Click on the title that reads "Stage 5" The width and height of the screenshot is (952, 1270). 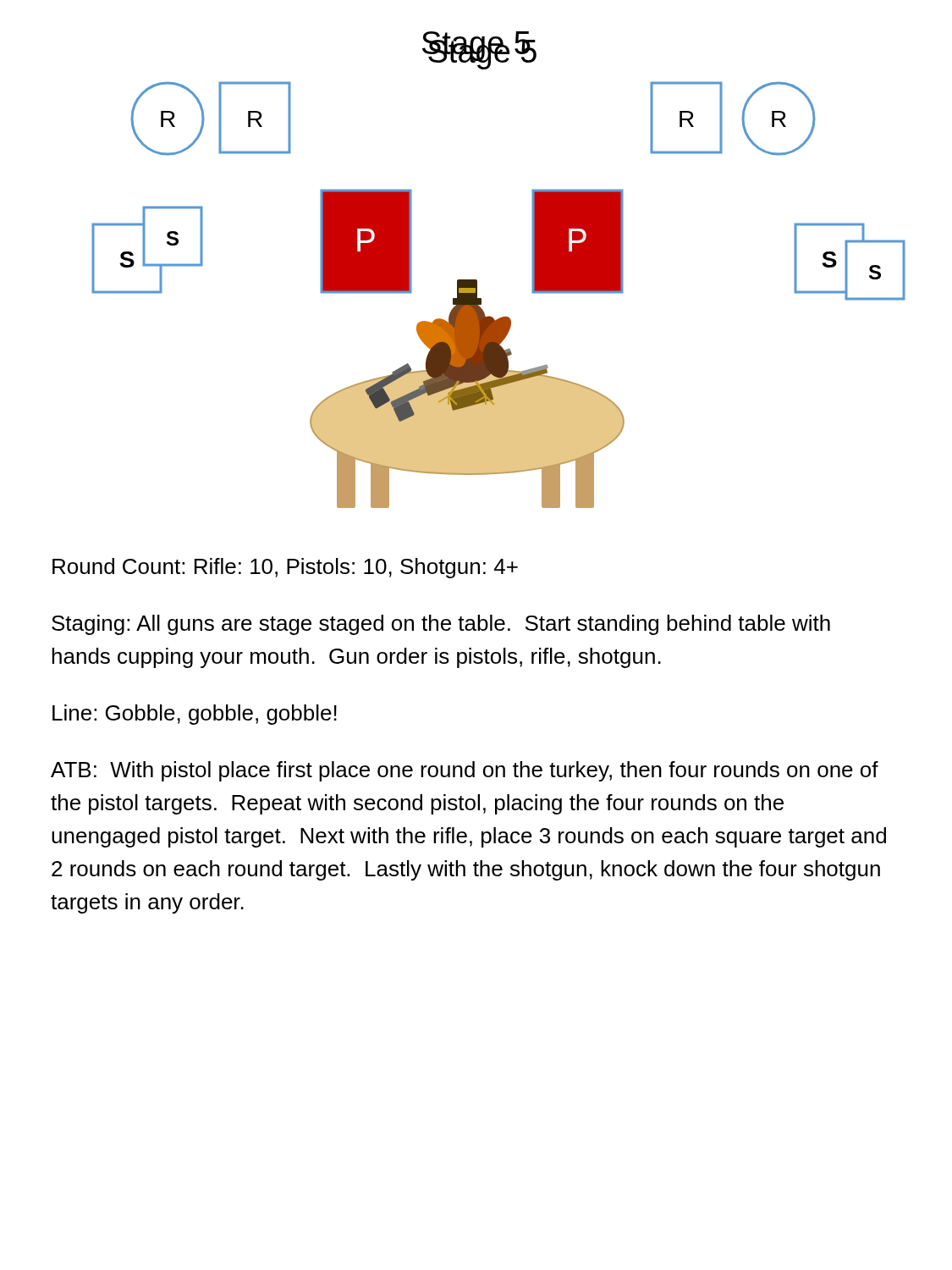[476, 43]
